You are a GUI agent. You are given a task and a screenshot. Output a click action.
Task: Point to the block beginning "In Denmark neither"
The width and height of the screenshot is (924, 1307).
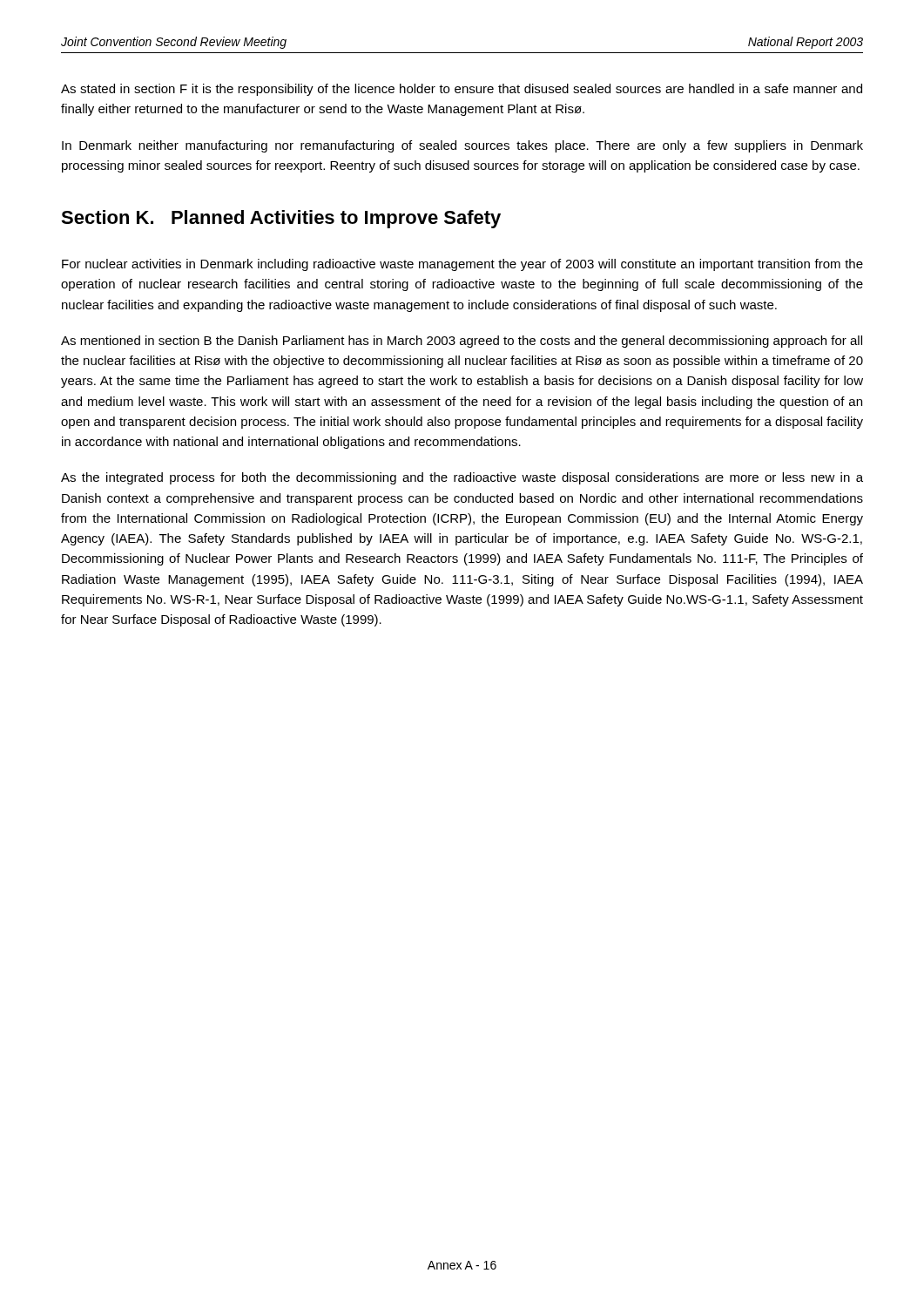coord(462,155)
